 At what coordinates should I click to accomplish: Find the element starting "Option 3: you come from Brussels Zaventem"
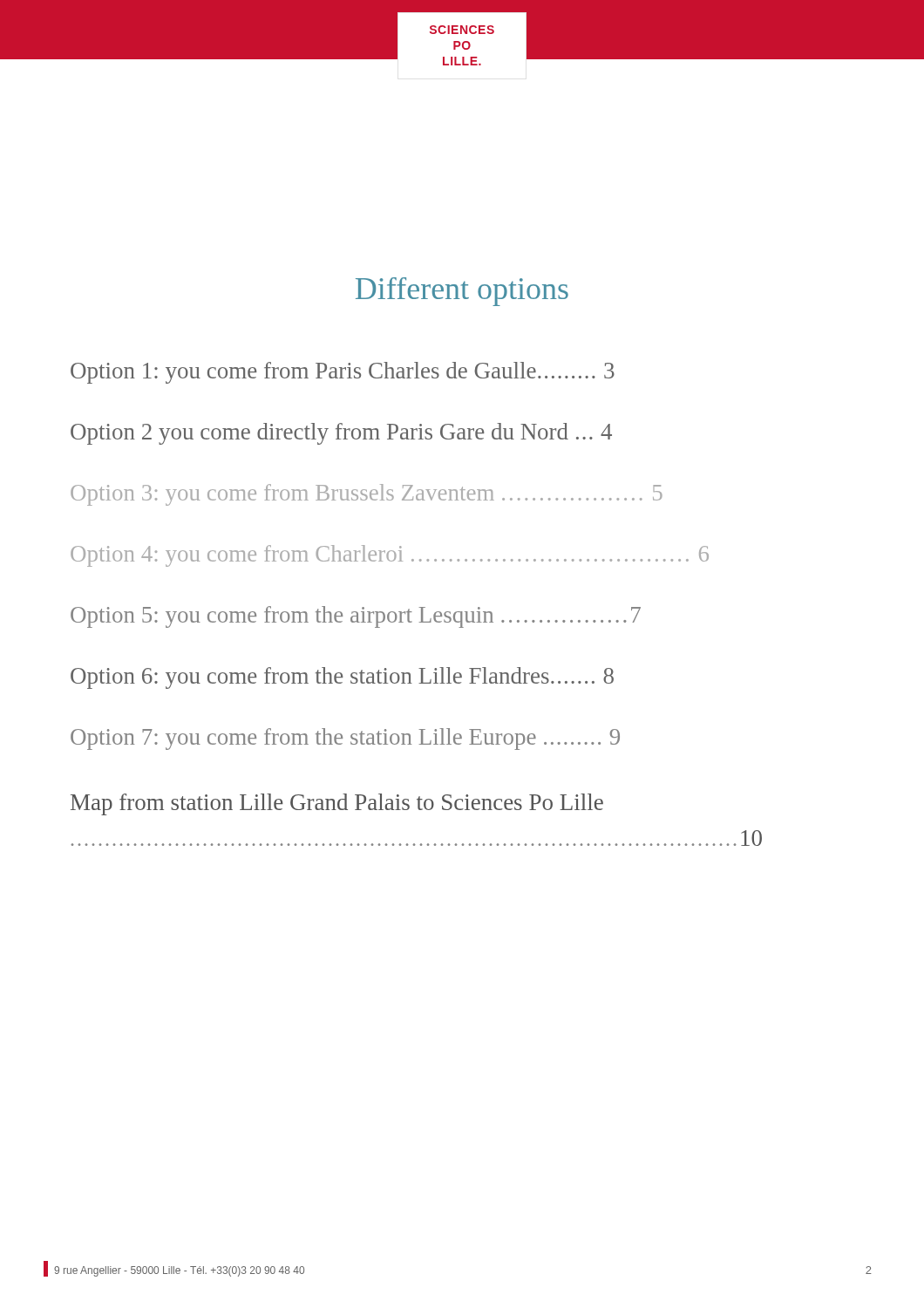(x=366, y=493)
